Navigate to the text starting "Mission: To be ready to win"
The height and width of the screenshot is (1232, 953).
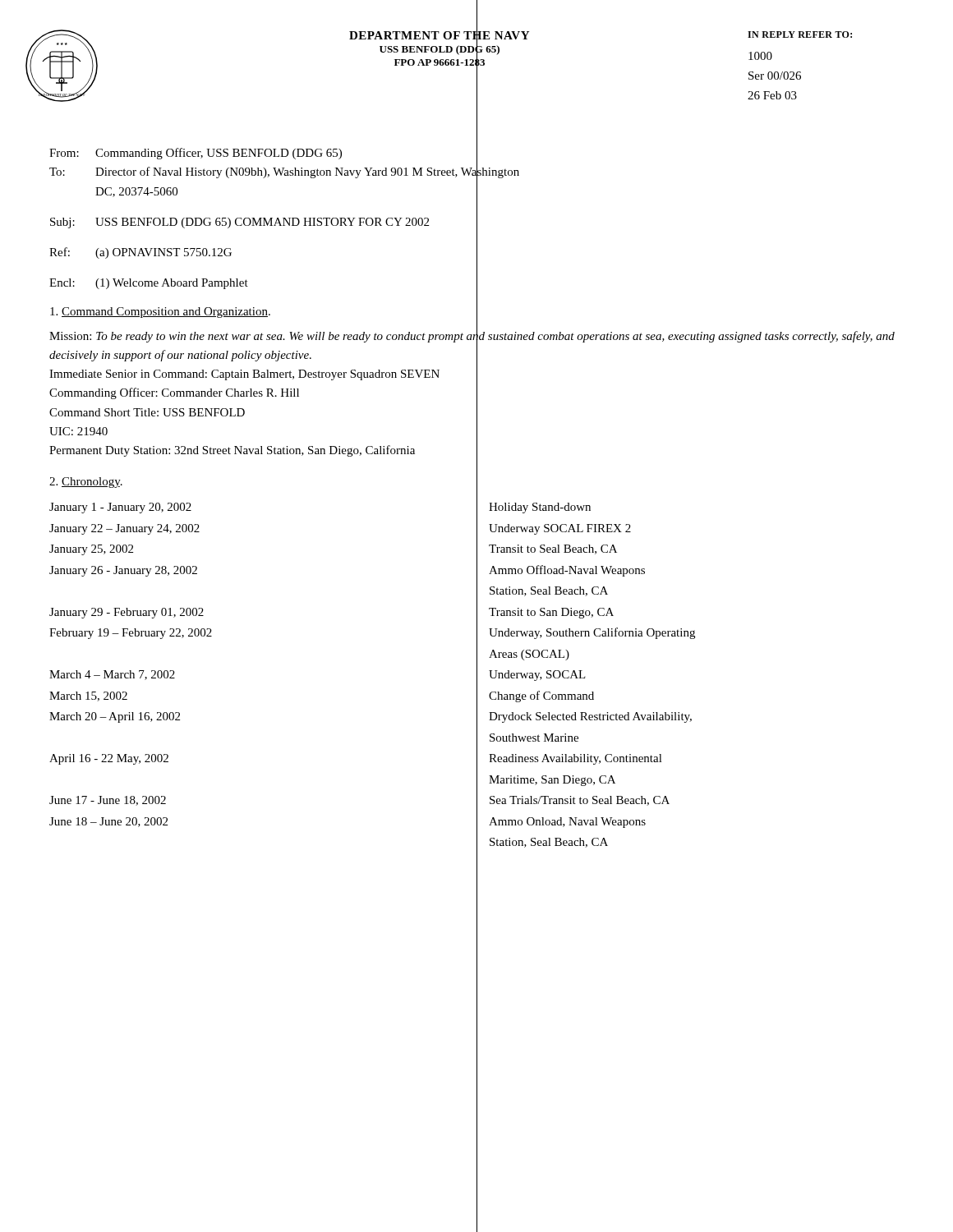tap(472, 393)
